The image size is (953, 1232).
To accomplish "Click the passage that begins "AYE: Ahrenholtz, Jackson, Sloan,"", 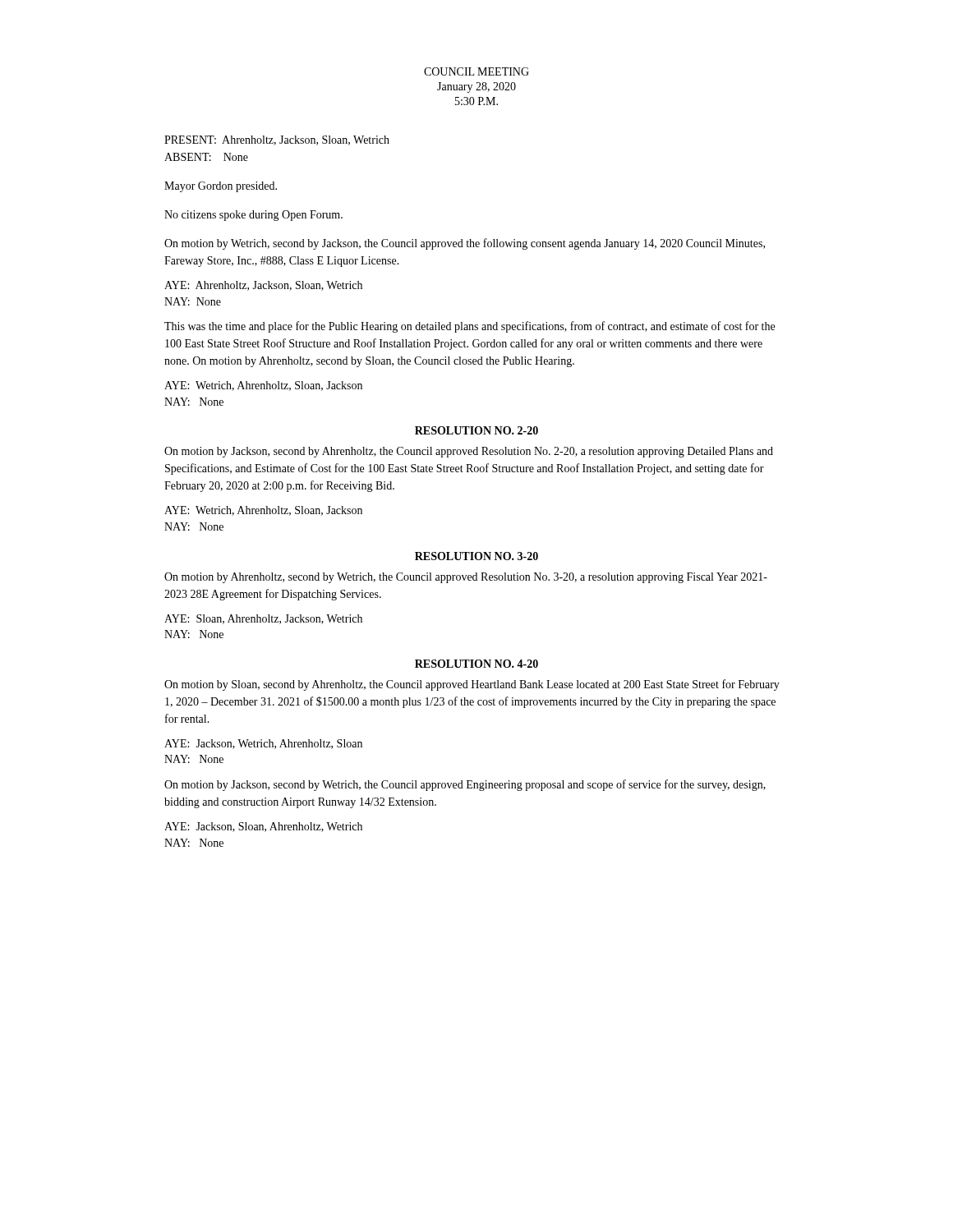I will tap(264, 293).
